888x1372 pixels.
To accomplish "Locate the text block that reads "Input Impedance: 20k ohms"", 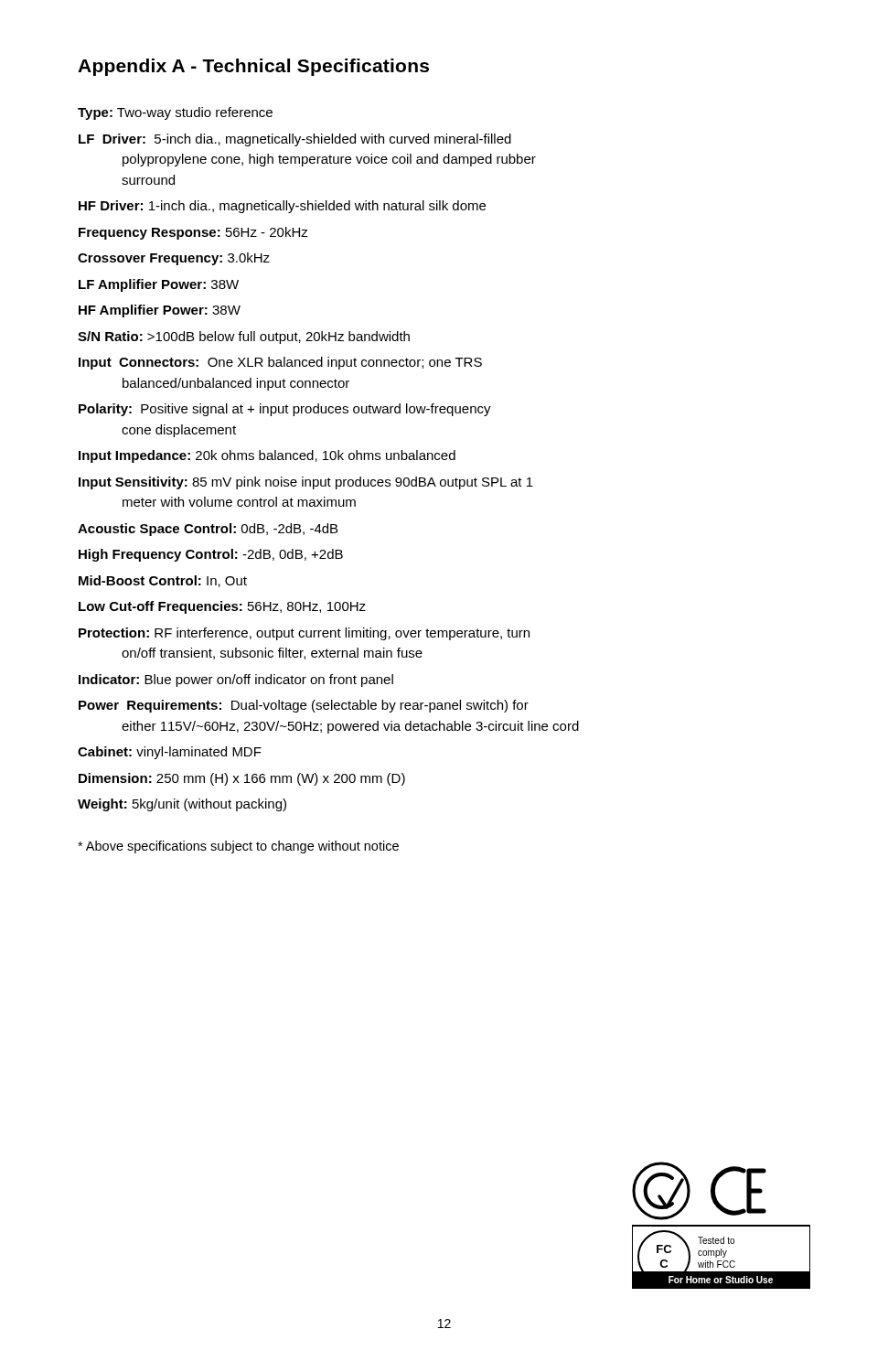I will pyautogui.click(x=267, y=455).
